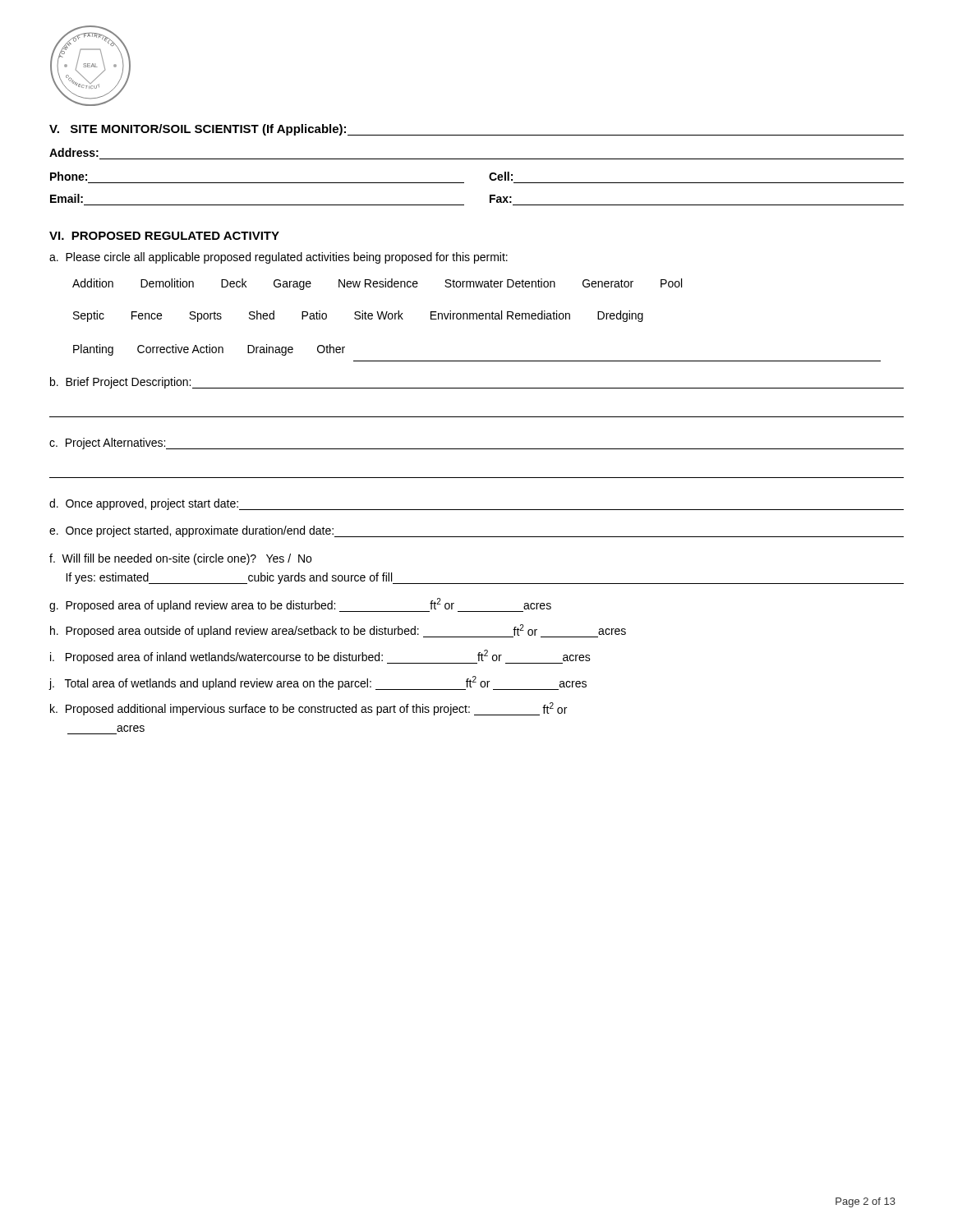Select the list item that reads "j. Total area of wetlands"

(x=318, y=683)
